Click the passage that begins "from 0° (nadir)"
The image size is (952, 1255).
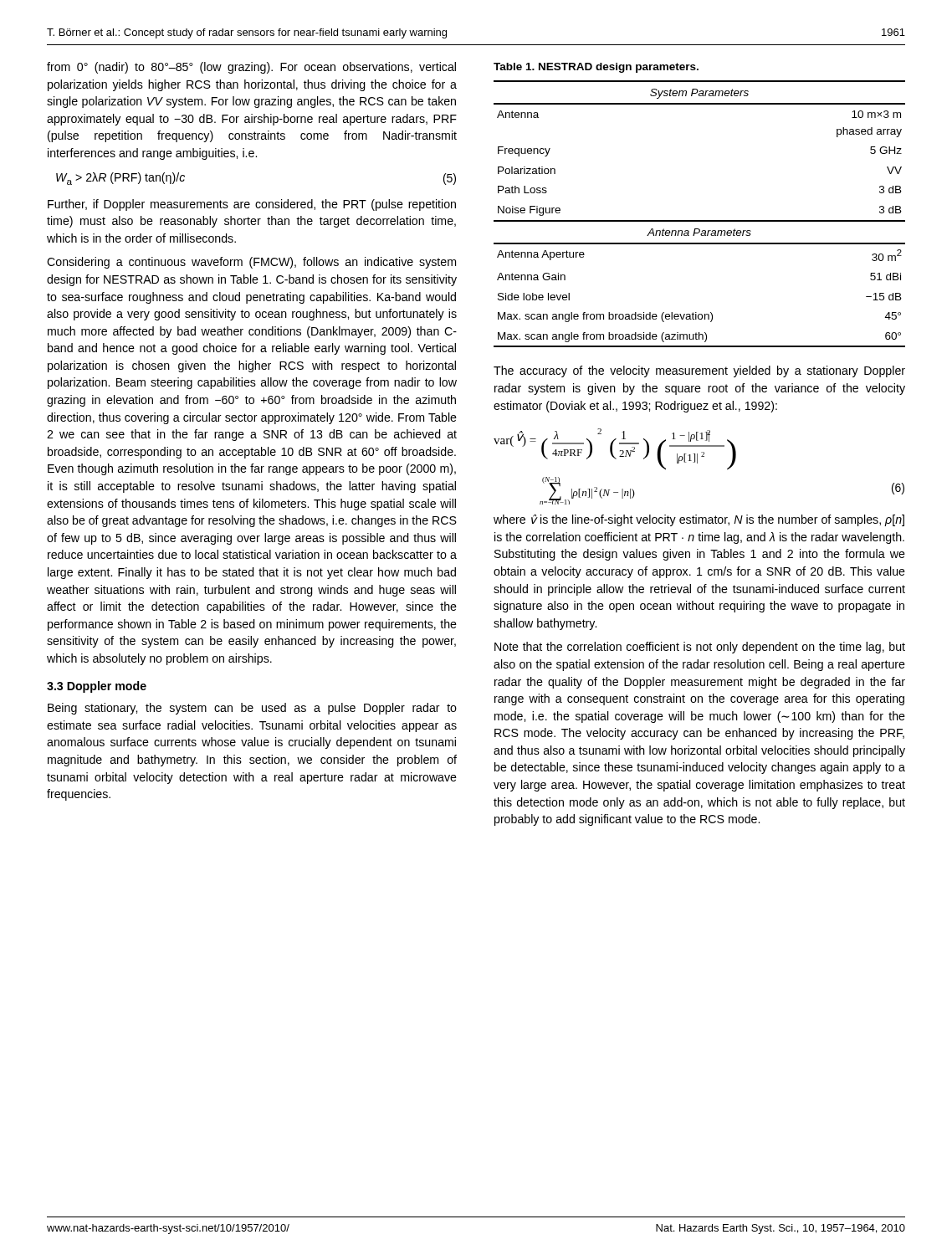(x=252, y=110)
